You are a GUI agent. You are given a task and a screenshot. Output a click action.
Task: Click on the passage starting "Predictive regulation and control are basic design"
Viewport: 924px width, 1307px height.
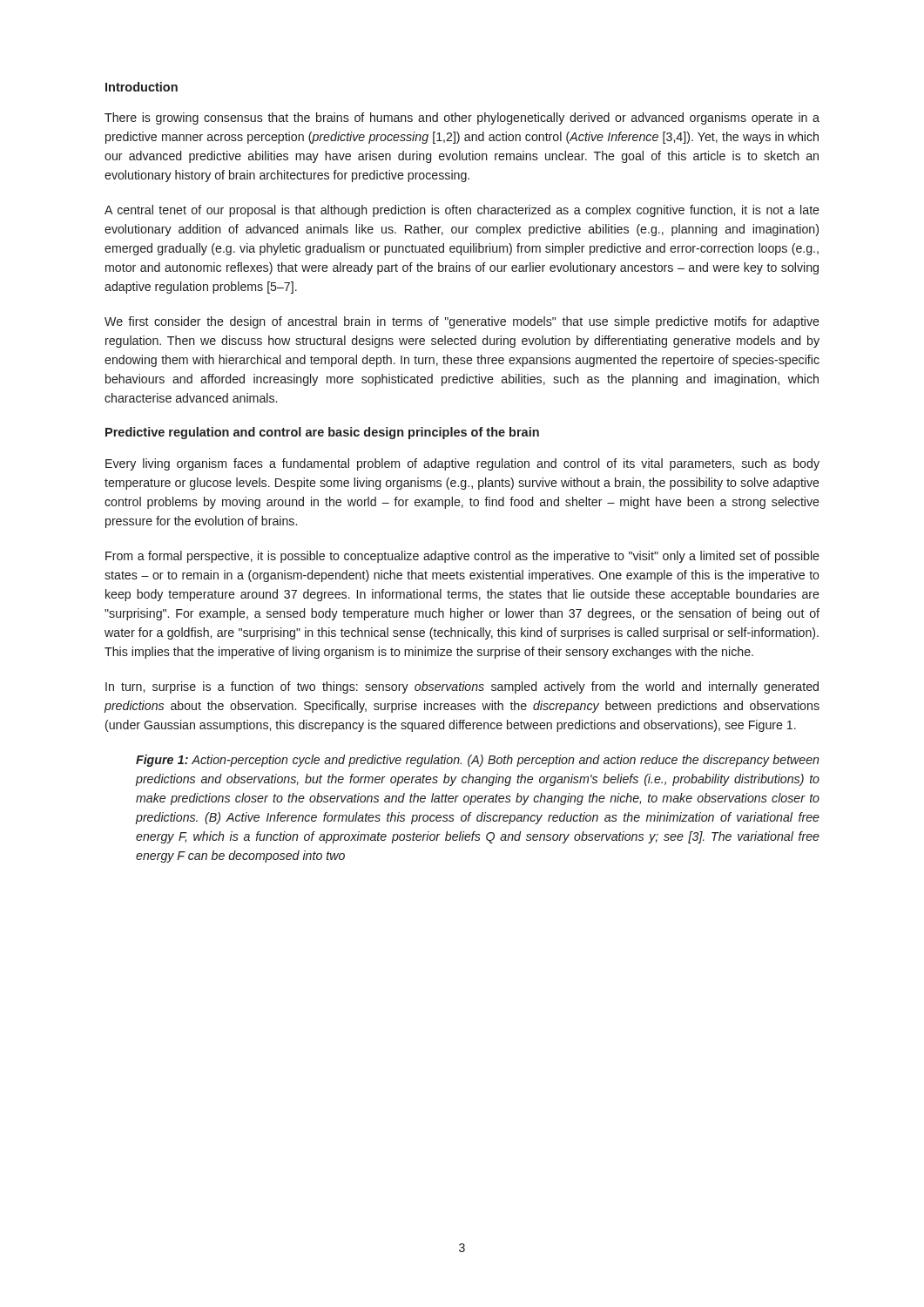[x=322, y=432]
